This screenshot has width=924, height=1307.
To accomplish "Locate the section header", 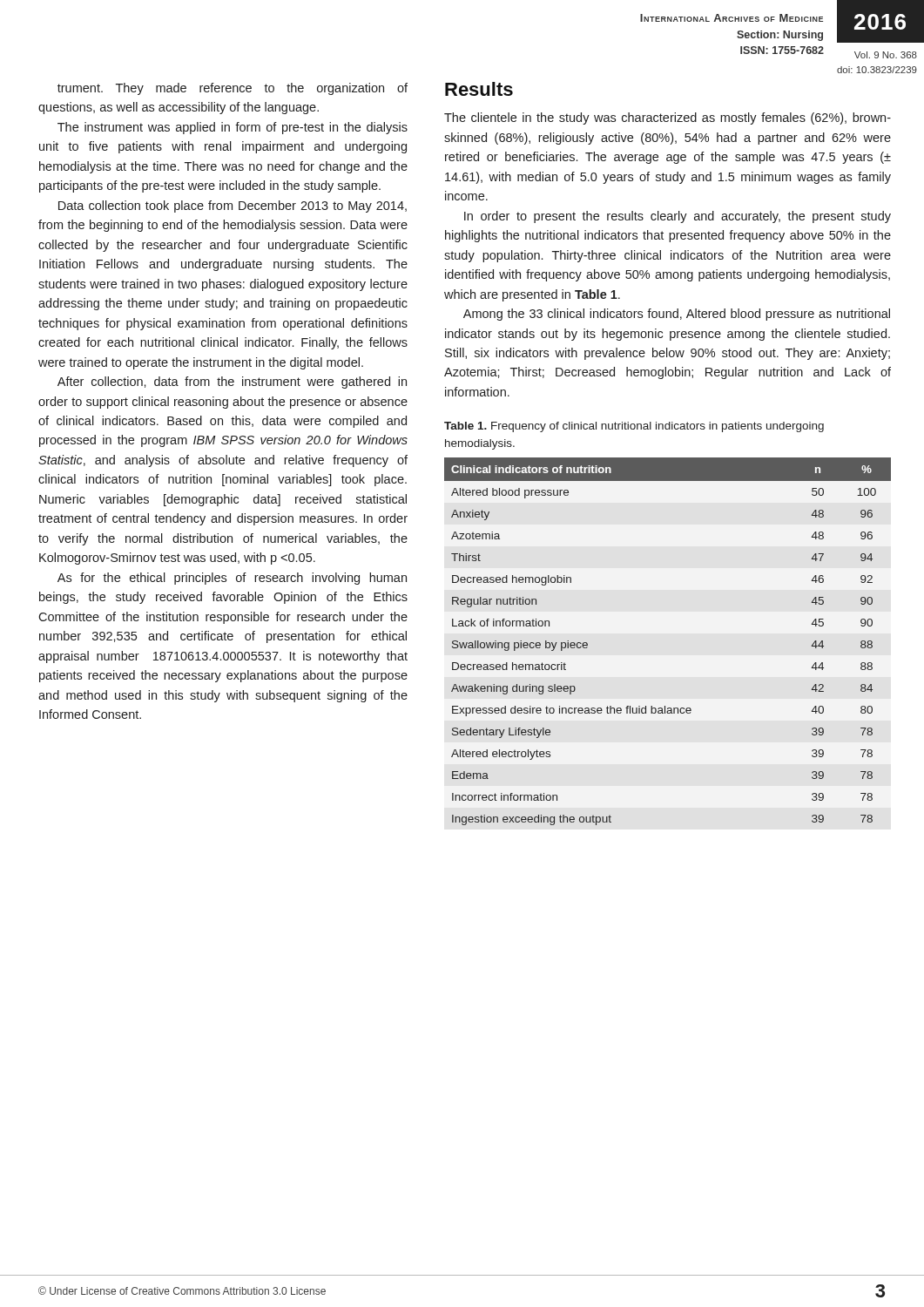I will tap(668, 90).
